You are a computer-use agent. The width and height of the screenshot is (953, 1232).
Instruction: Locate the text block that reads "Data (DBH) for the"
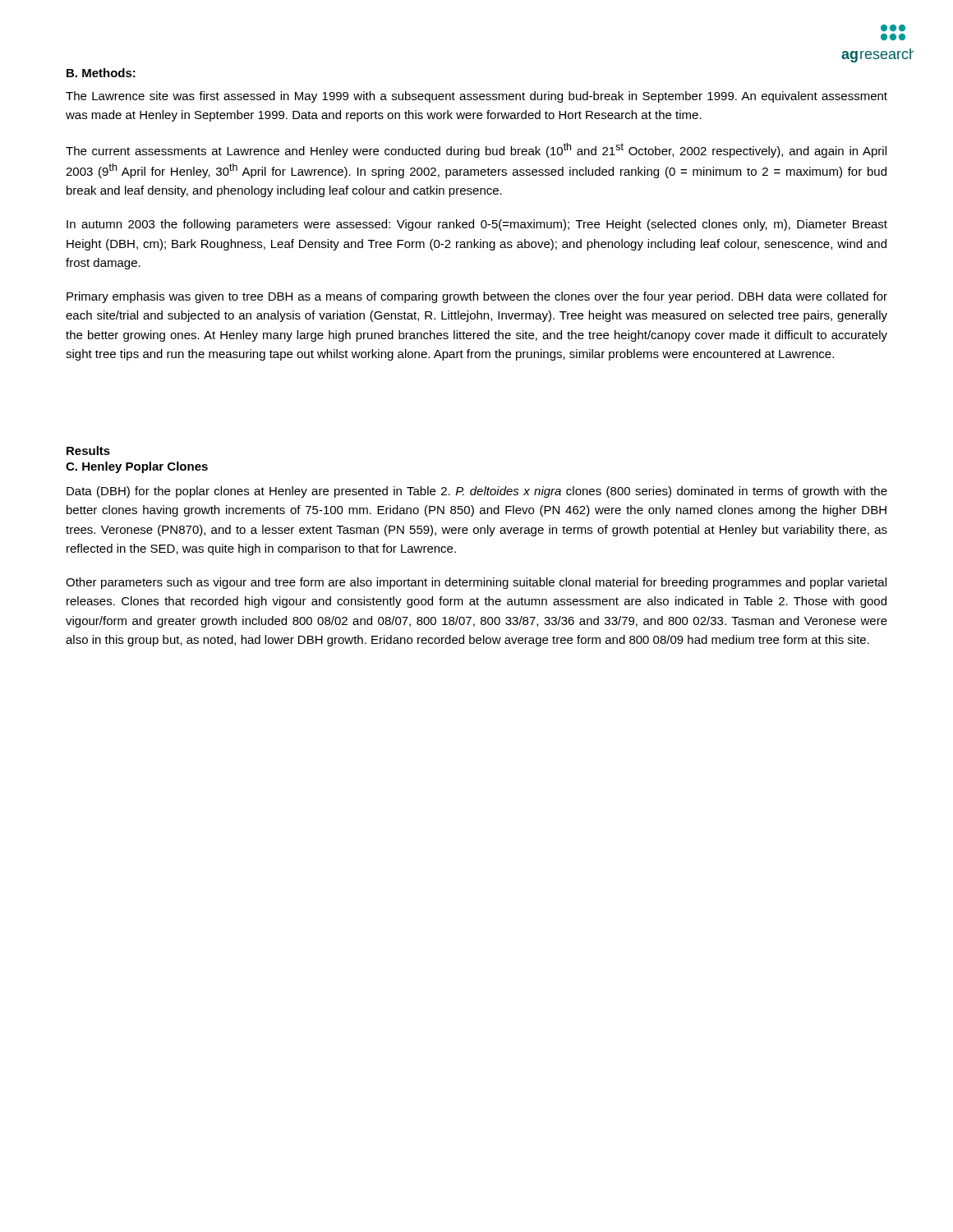click(476, 519)
